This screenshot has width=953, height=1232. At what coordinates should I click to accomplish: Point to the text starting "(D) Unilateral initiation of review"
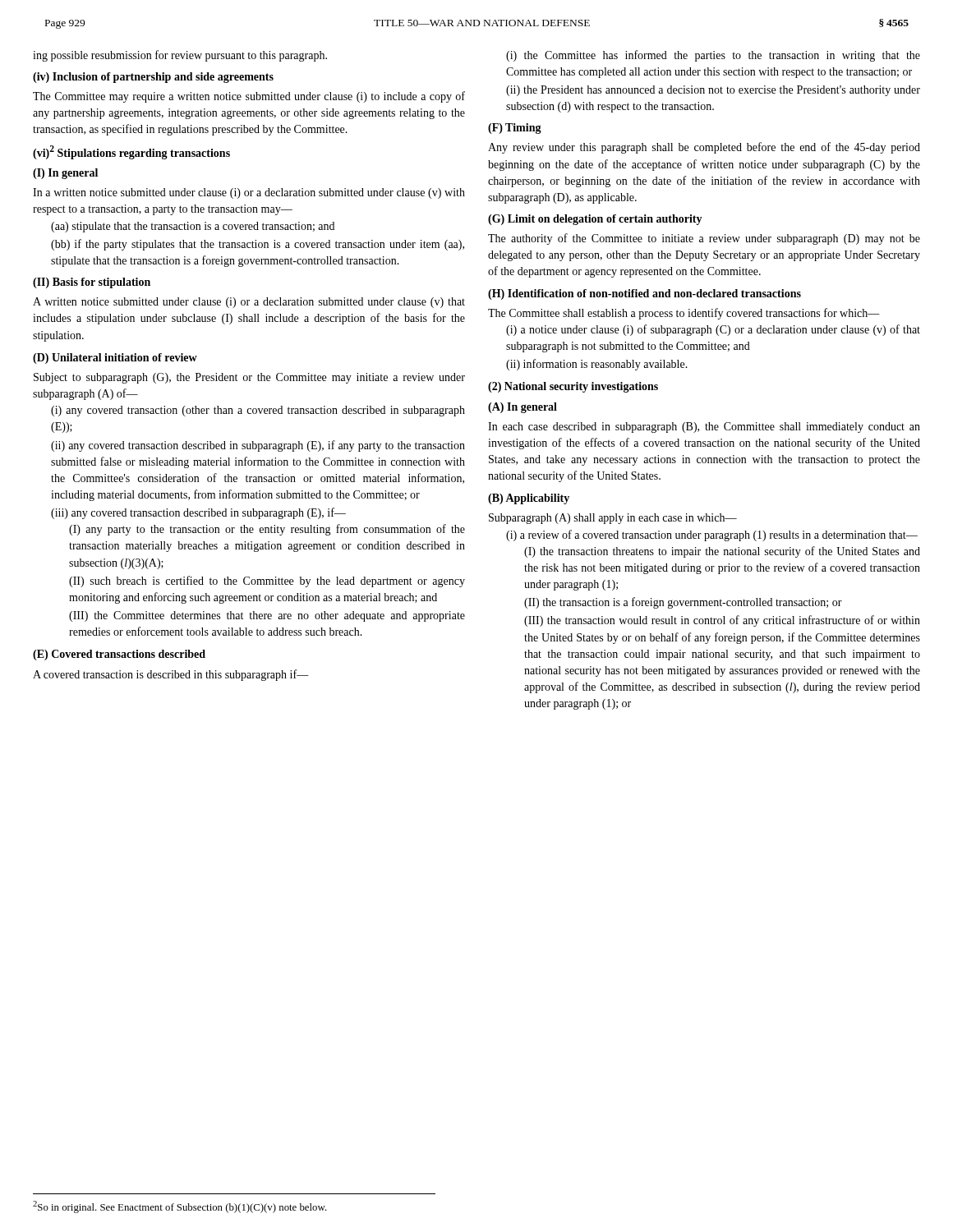pos(115,359)
